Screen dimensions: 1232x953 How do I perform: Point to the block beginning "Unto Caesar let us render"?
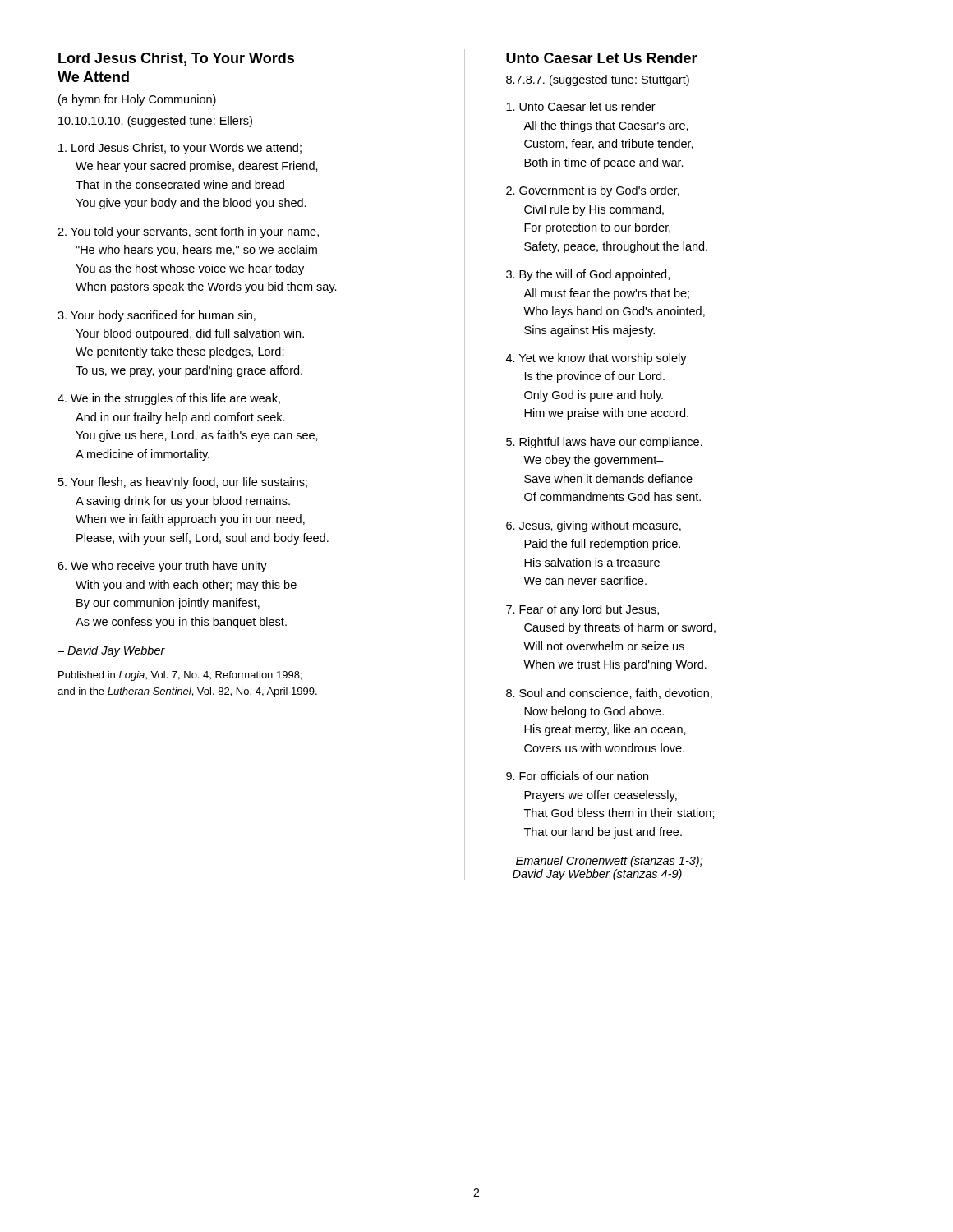click(x=581, y=106)
